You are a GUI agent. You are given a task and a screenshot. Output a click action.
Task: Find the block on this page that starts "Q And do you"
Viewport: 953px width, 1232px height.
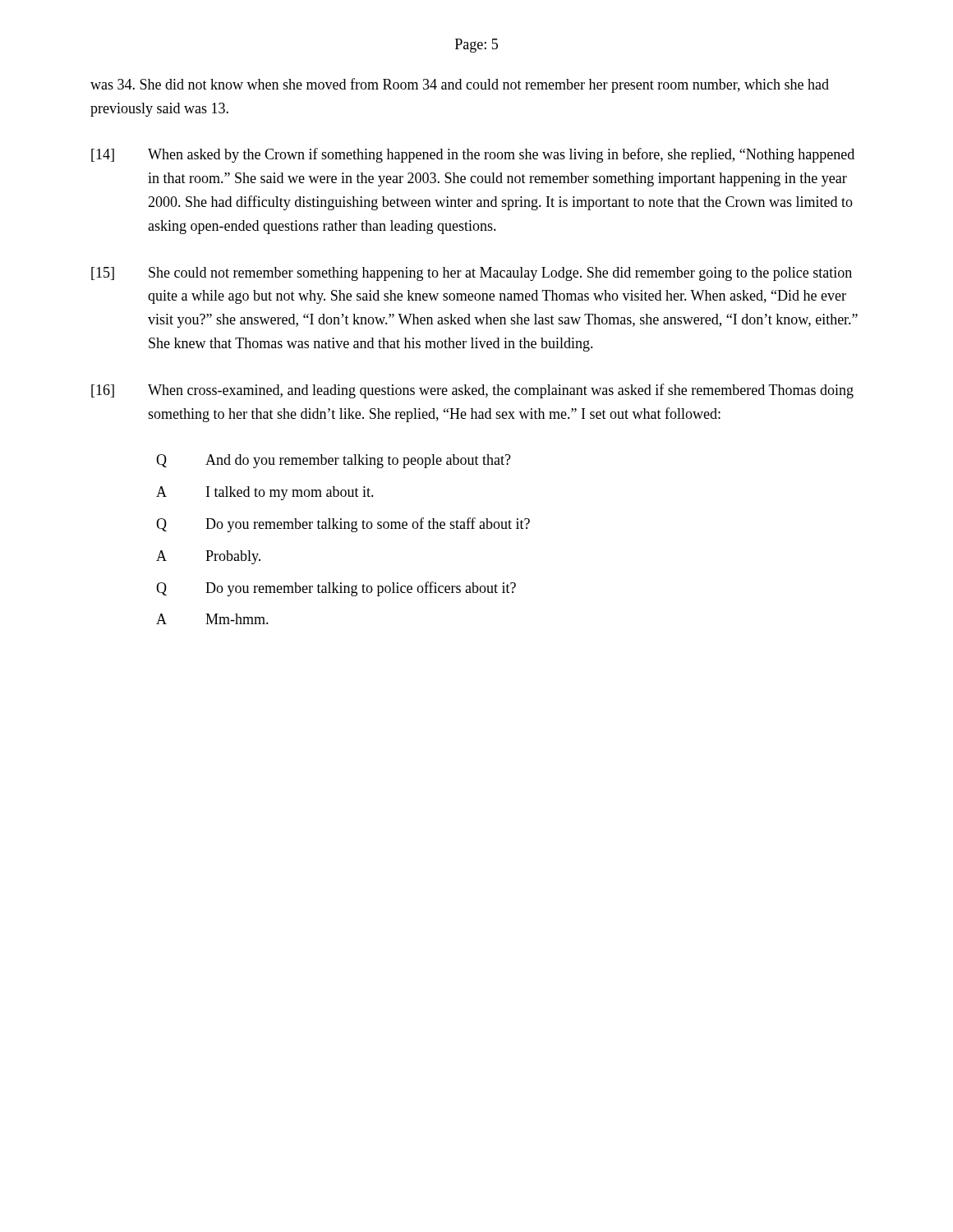coord(509,461)
